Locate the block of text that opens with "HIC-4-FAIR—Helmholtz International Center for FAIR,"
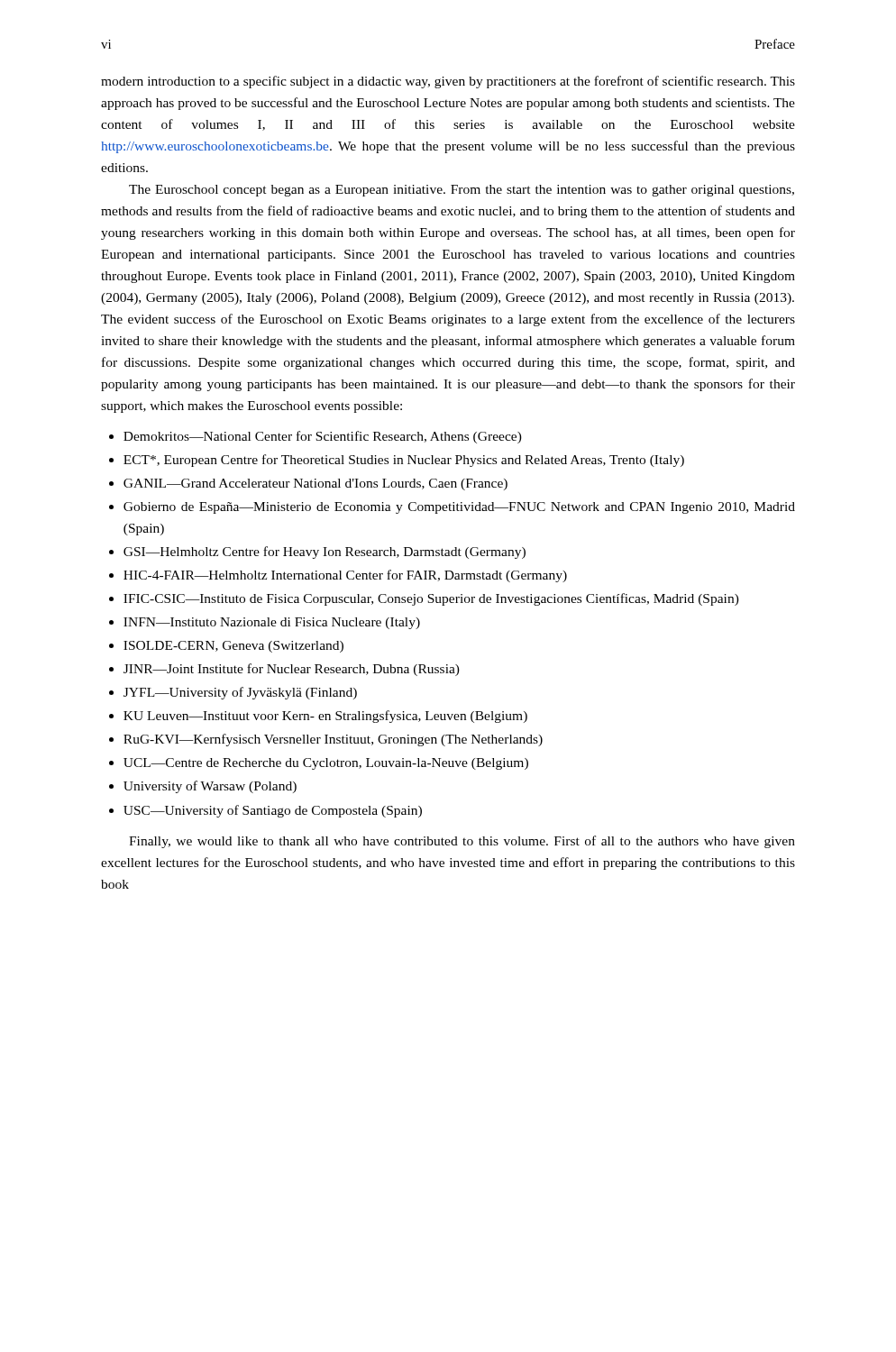 click(x=345, y=575)
